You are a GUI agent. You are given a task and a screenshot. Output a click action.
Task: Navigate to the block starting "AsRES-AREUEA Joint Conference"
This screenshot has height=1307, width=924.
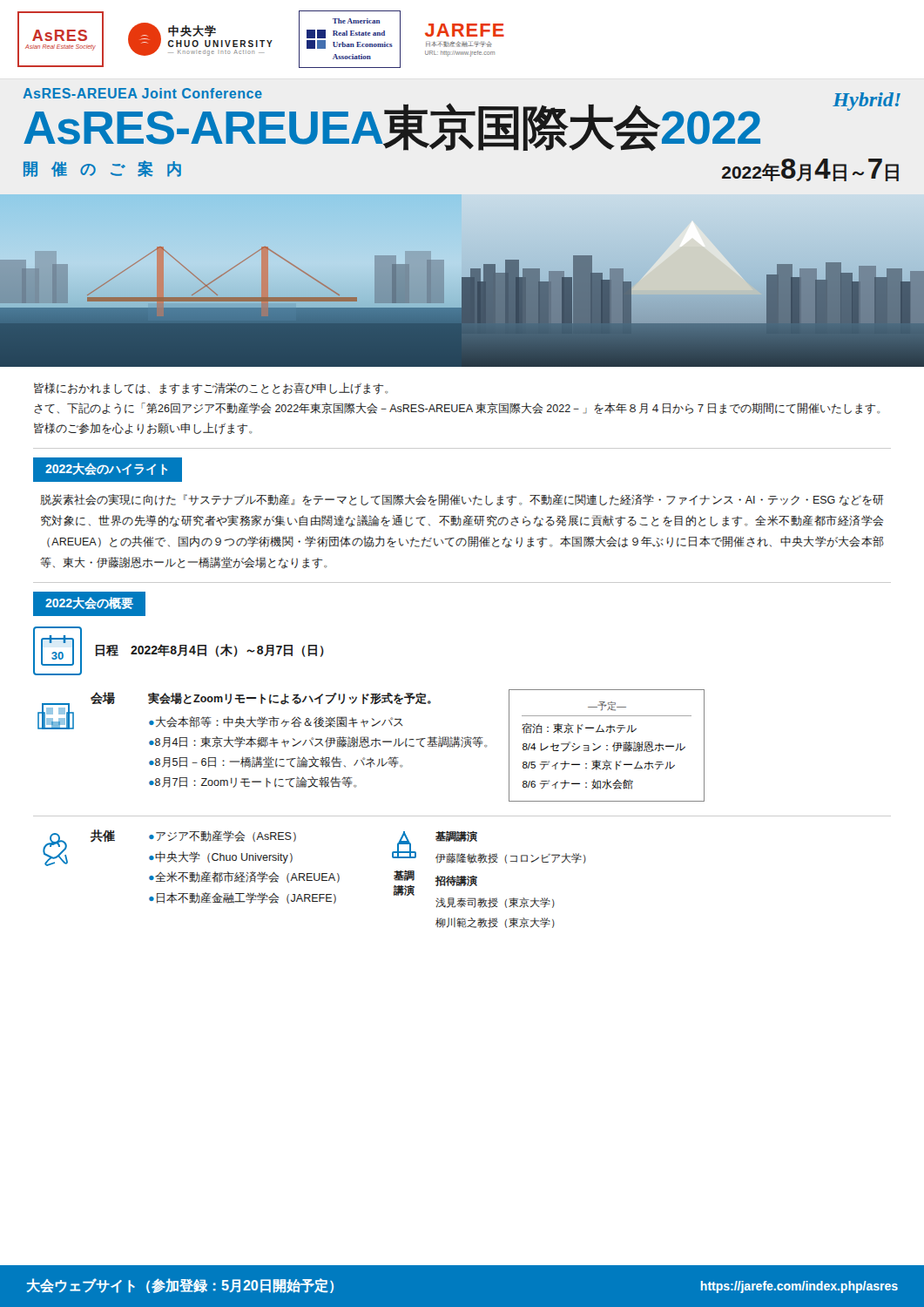pyautogui.click(x=143, y=94)
